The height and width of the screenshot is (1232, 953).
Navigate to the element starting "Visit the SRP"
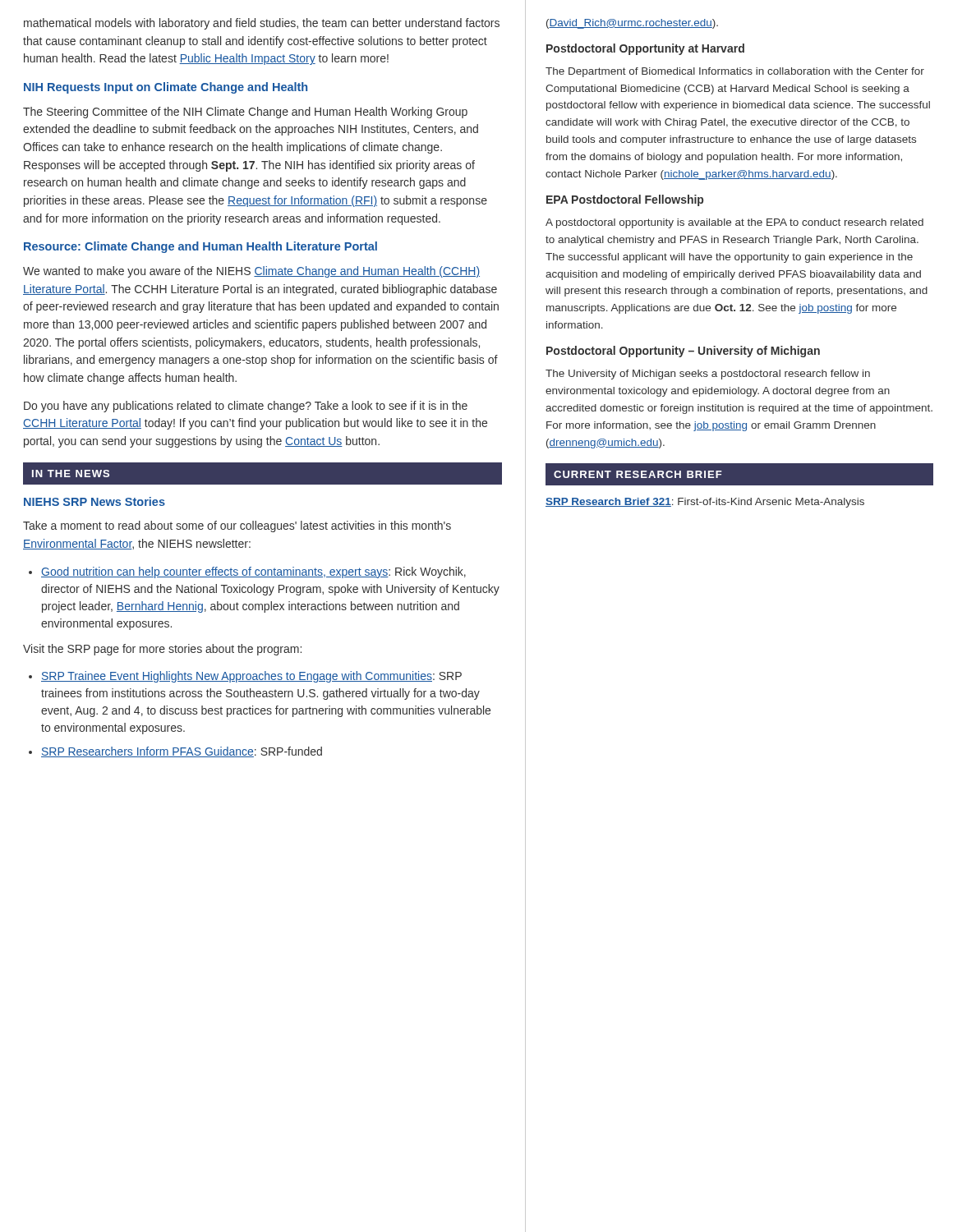click(x=262, y=649)
